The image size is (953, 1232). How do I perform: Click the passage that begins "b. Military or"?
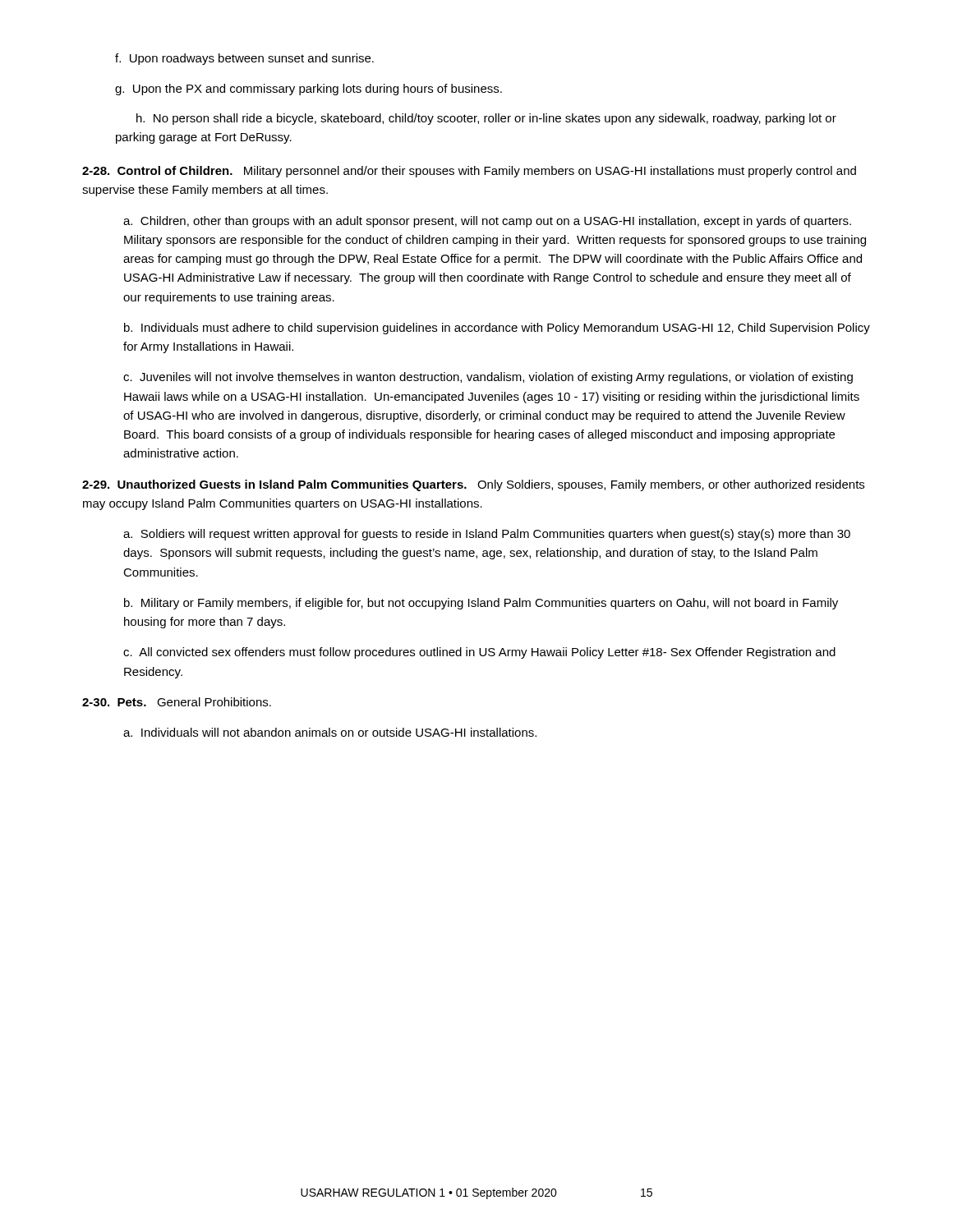[481, 612]
